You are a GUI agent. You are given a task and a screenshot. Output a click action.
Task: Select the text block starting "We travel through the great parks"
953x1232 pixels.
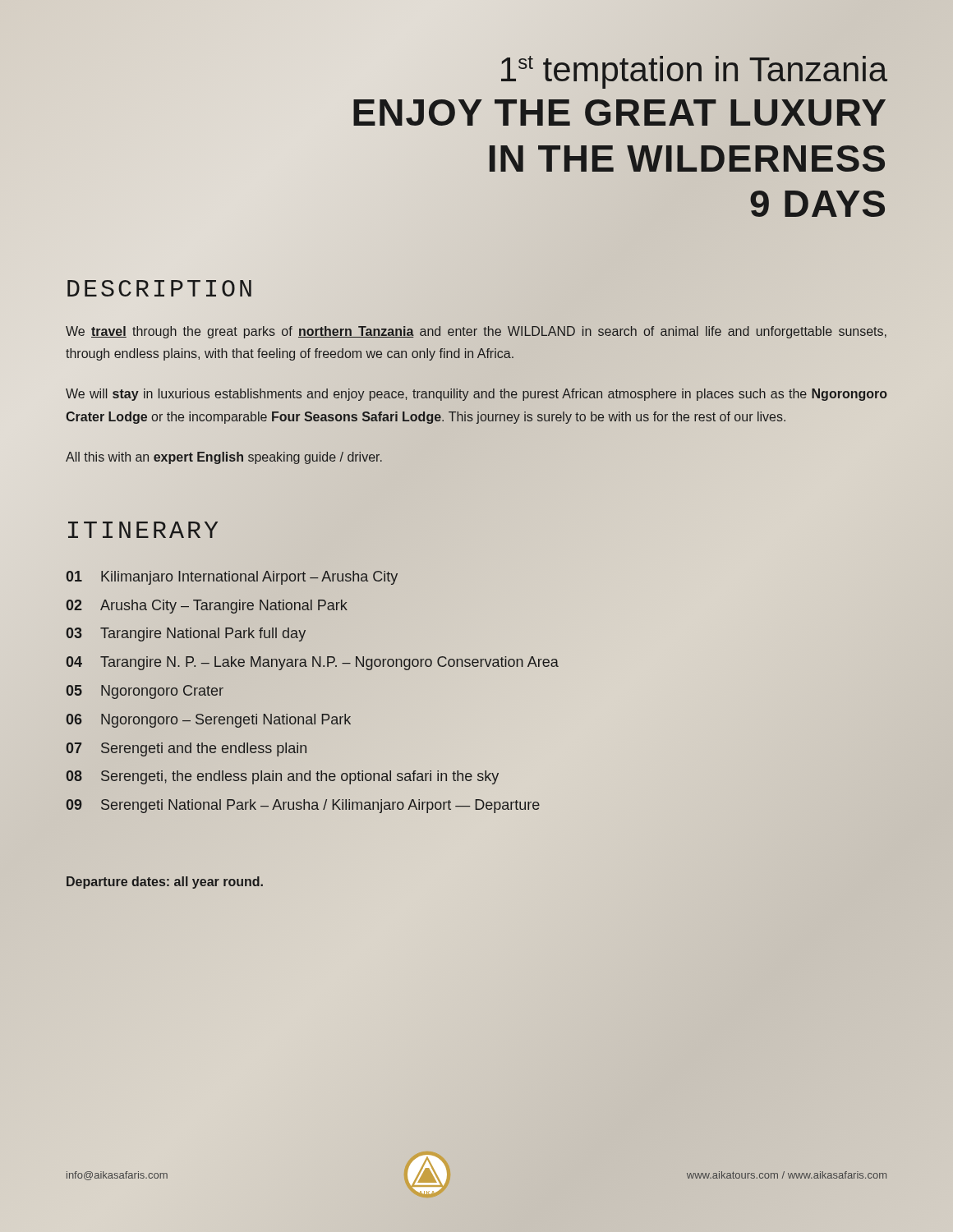476,343
